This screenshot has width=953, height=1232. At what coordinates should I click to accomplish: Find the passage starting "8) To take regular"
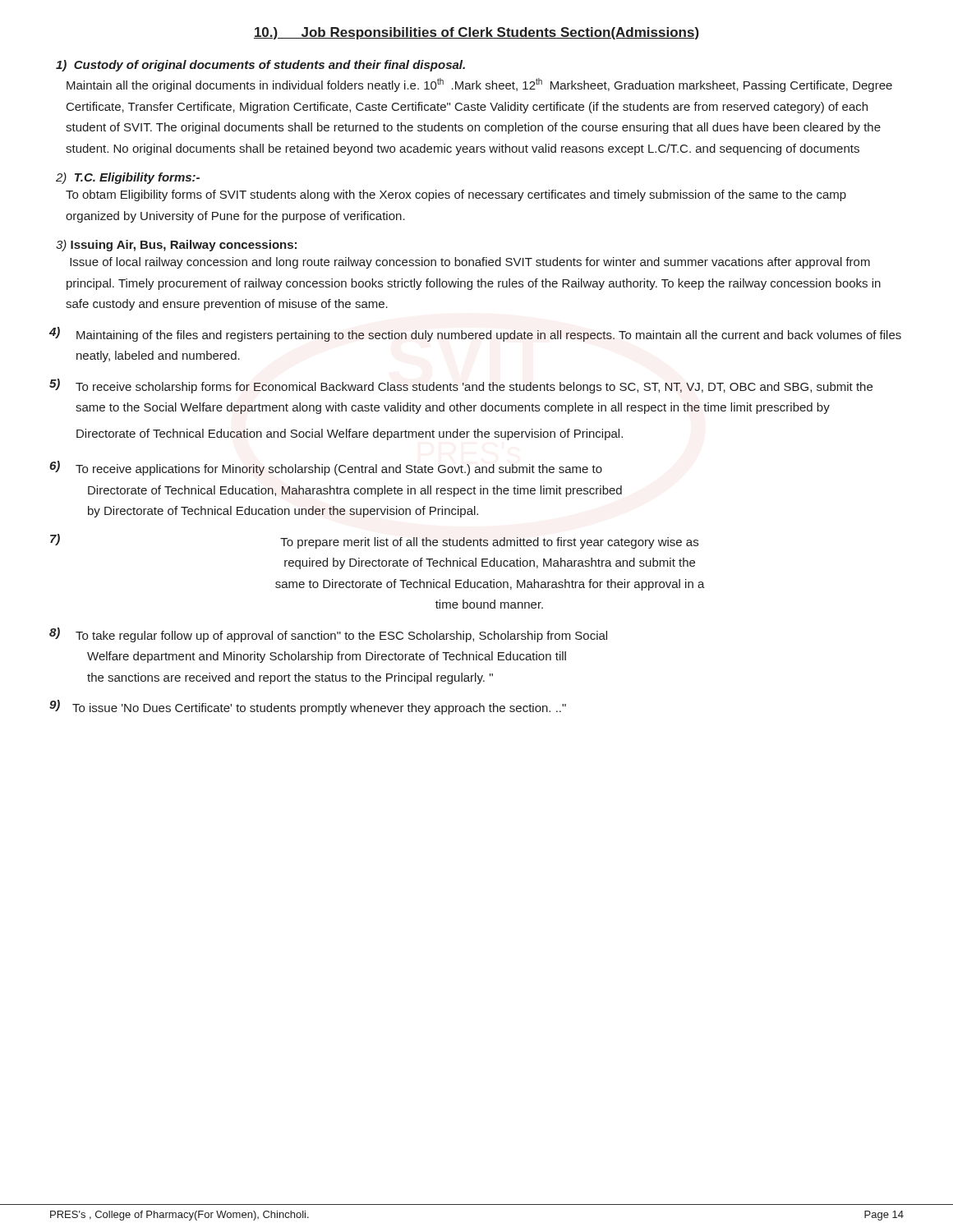(x=476, y=656)
